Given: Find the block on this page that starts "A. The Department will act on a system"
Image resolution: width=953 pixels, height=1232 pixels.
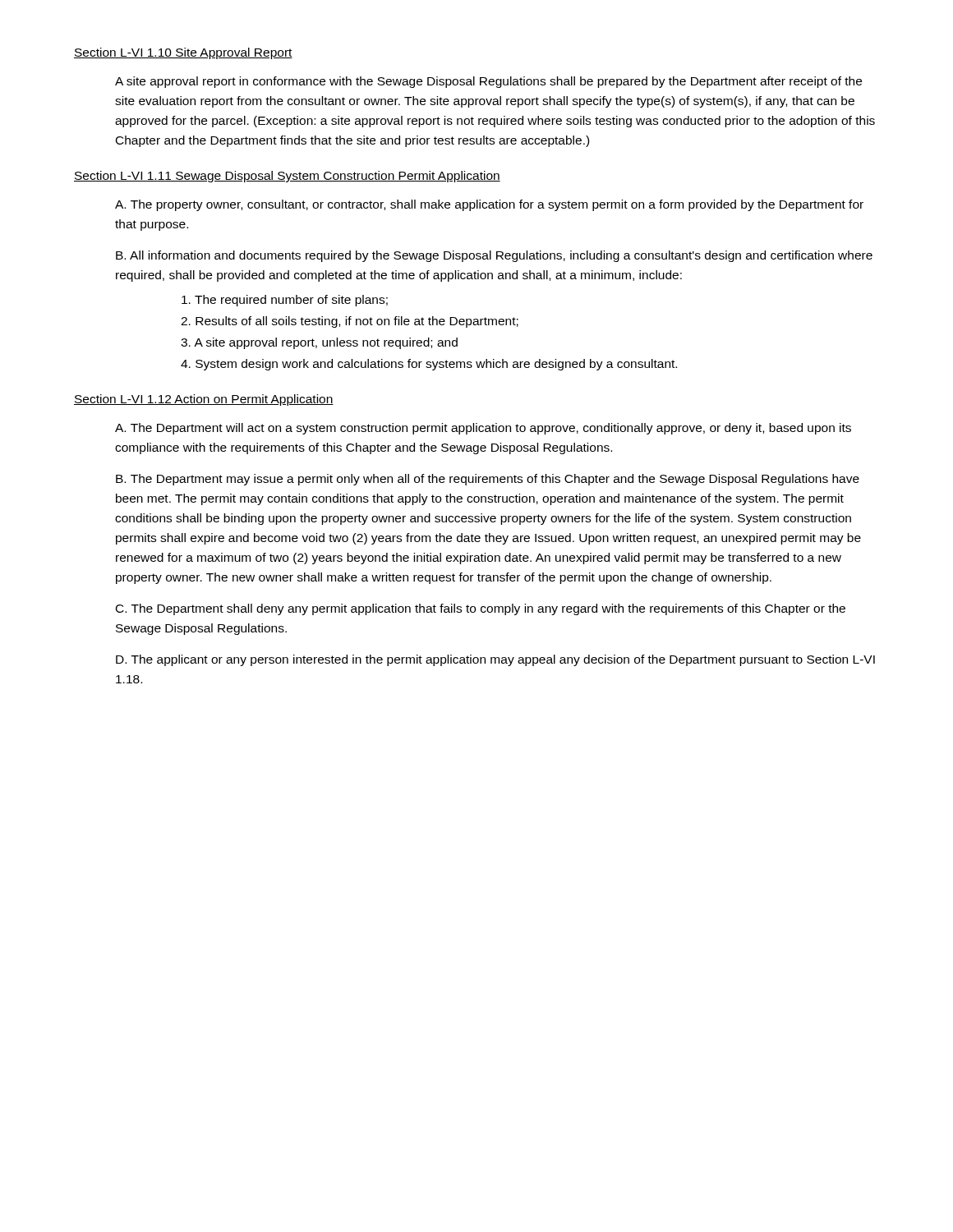Looking at the screenshot, I should coord(483,438).
